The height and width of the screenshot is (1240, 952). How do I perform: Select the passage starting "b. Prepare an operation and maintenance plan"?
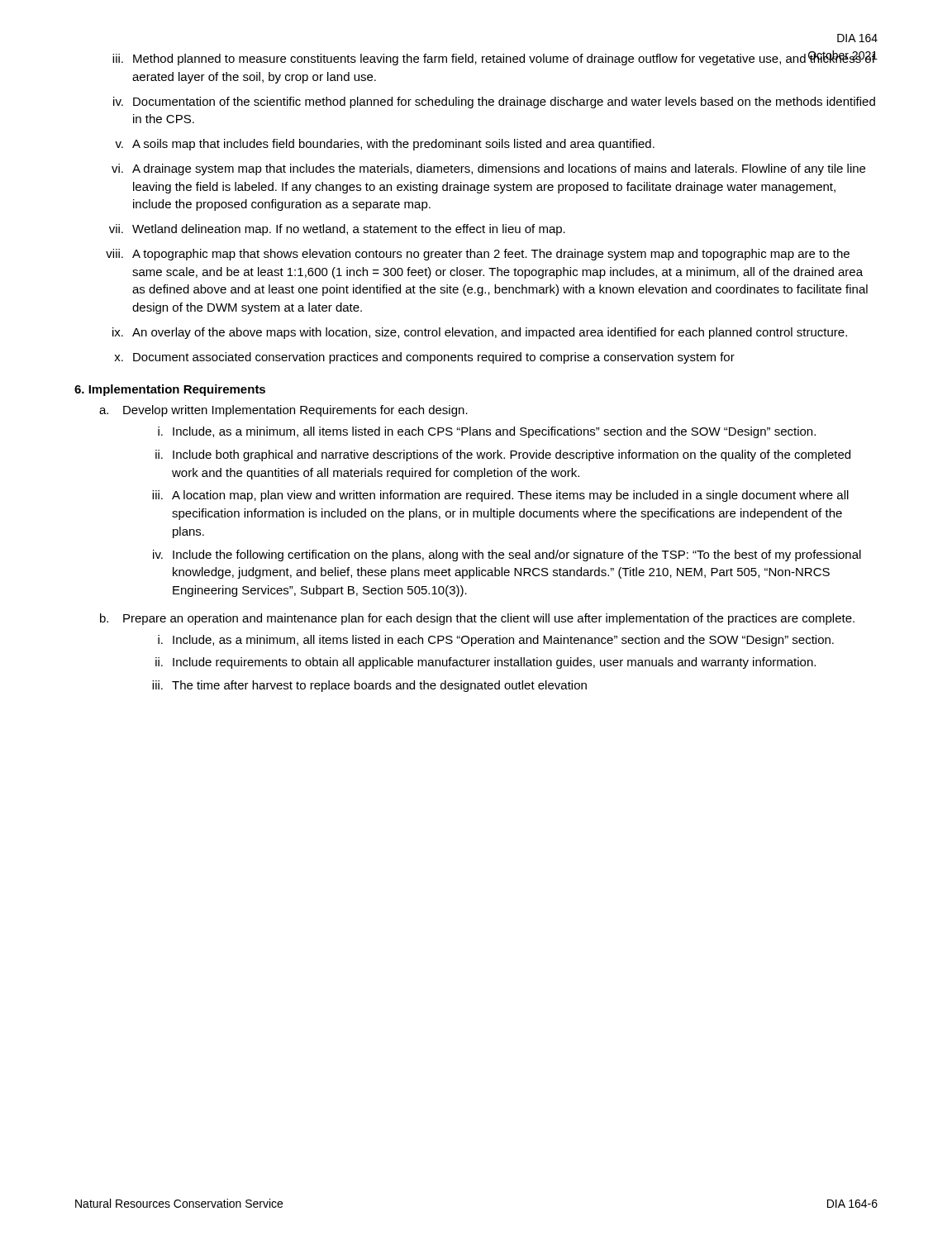[488, 654]
